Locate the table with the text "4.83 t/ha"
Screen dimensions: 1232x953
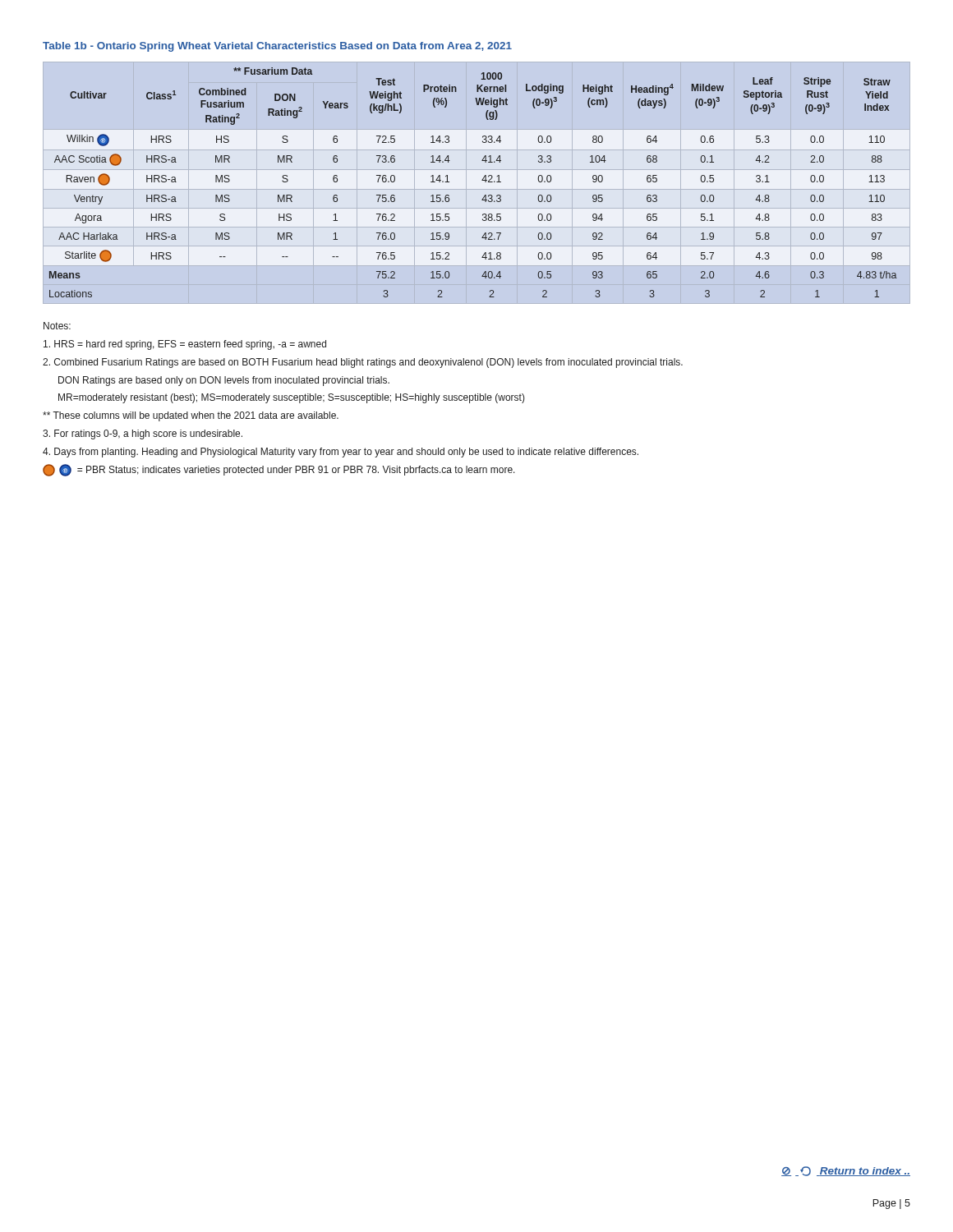point(476,183)
